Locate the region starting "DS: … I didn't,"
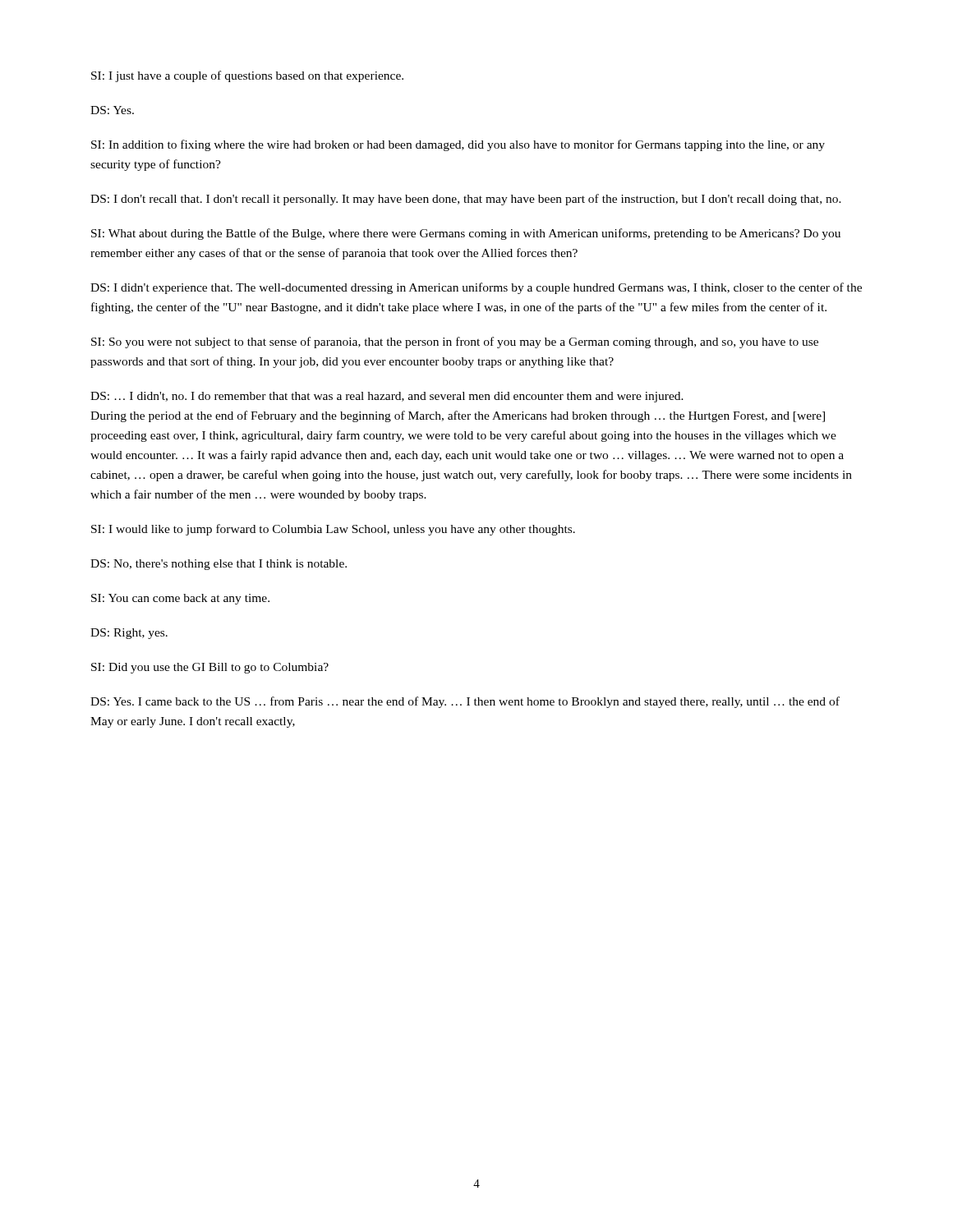953x1232 pixels. (x=471, y=445)
